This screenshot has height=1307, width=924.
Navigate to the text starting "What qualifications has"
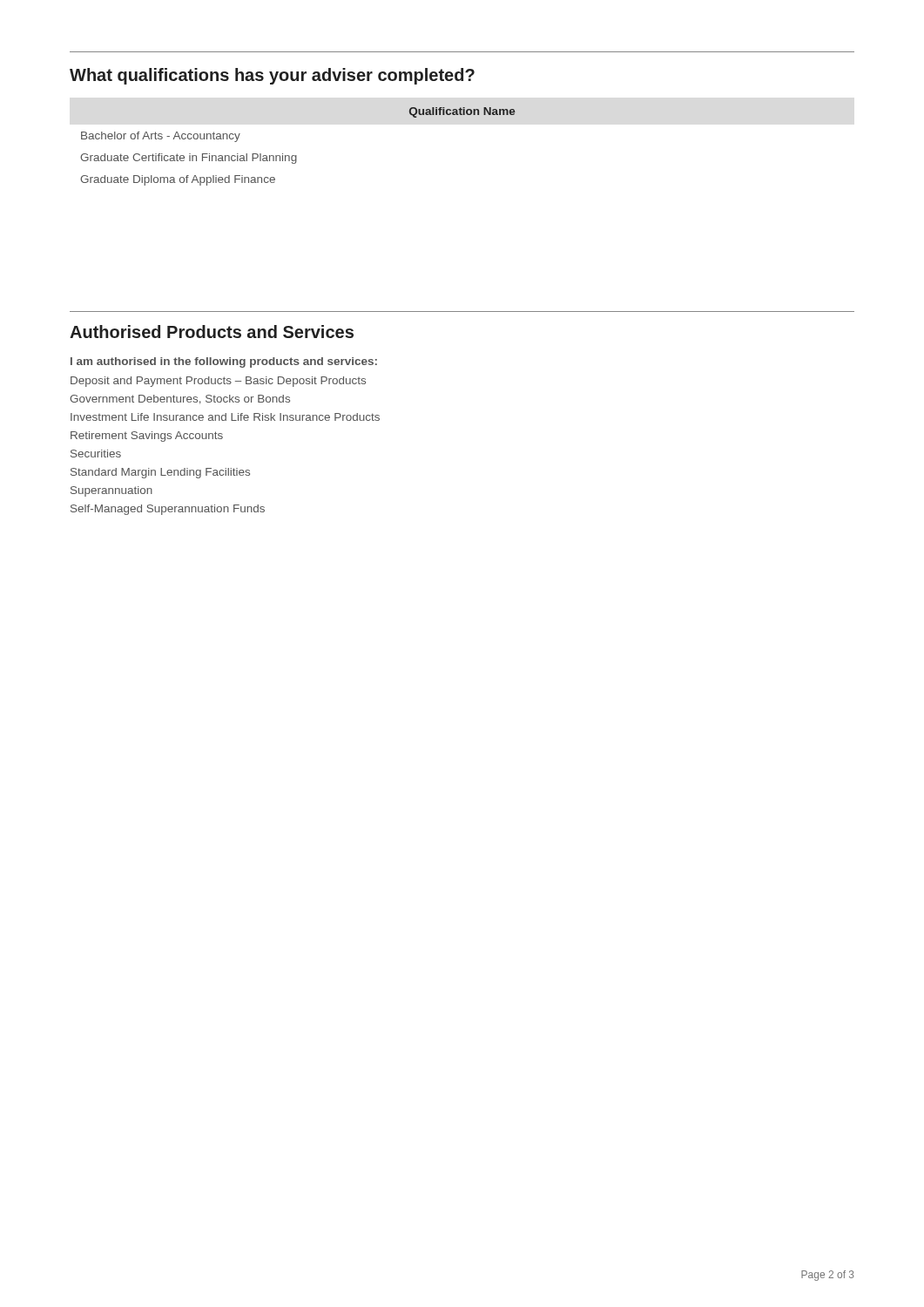[462, 75]
